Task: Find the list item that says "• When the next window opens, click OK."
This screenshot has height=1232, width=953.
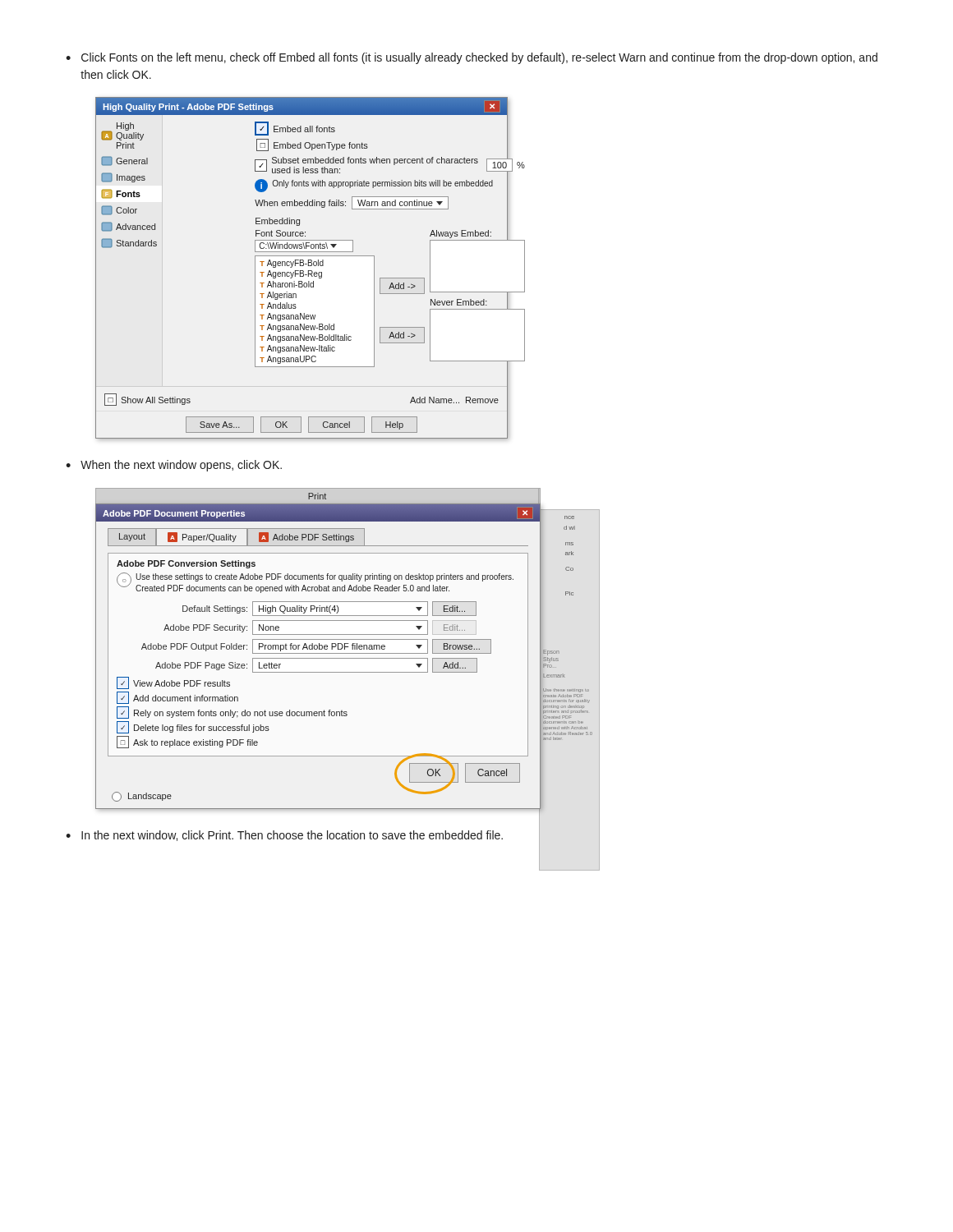Action: 174,466
